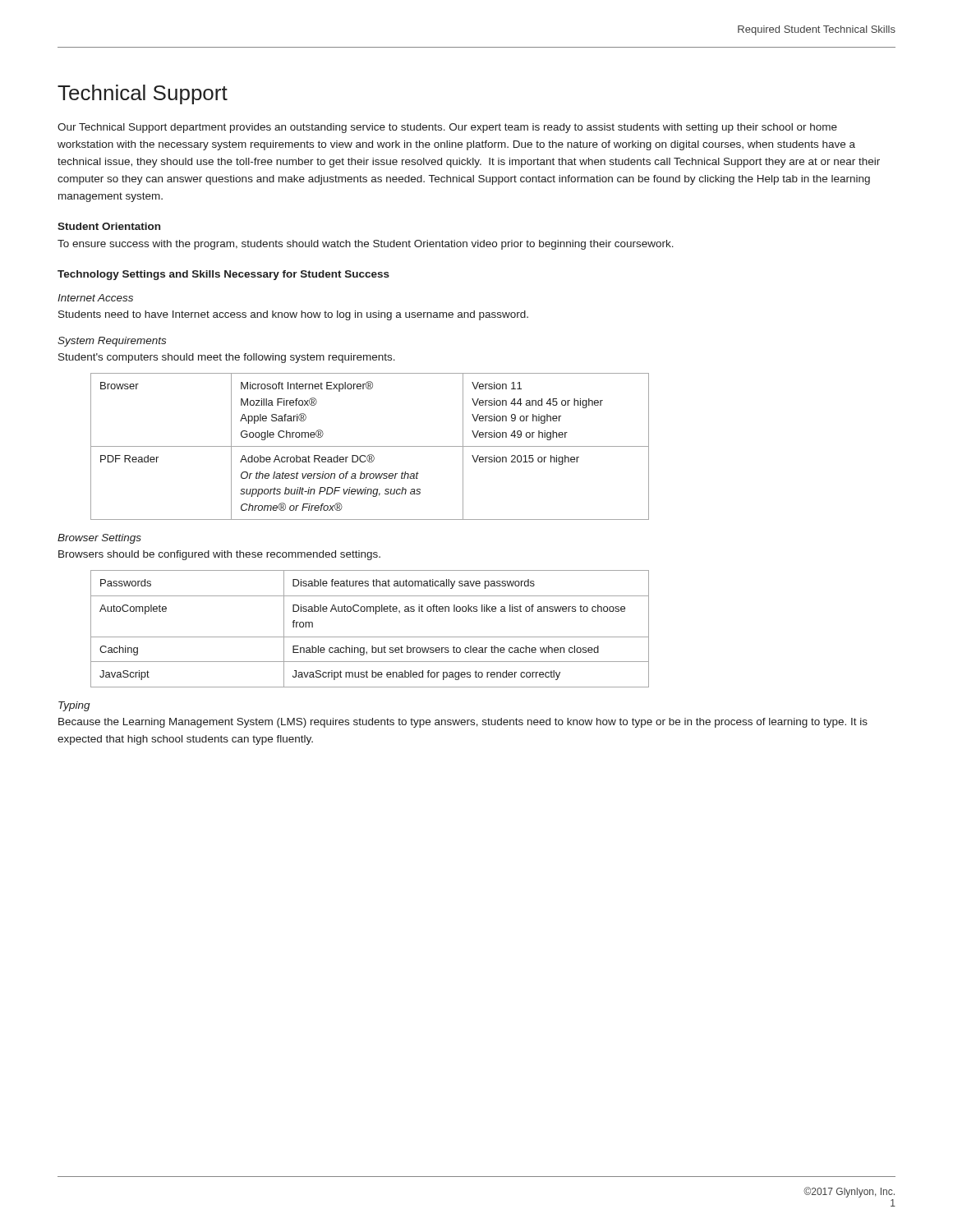Image resolution: width=953 pixels, height=1232 pixels.
Task: Point to the text starting "Browsers should be configured with these recommended"
Action: click(219, 554)
